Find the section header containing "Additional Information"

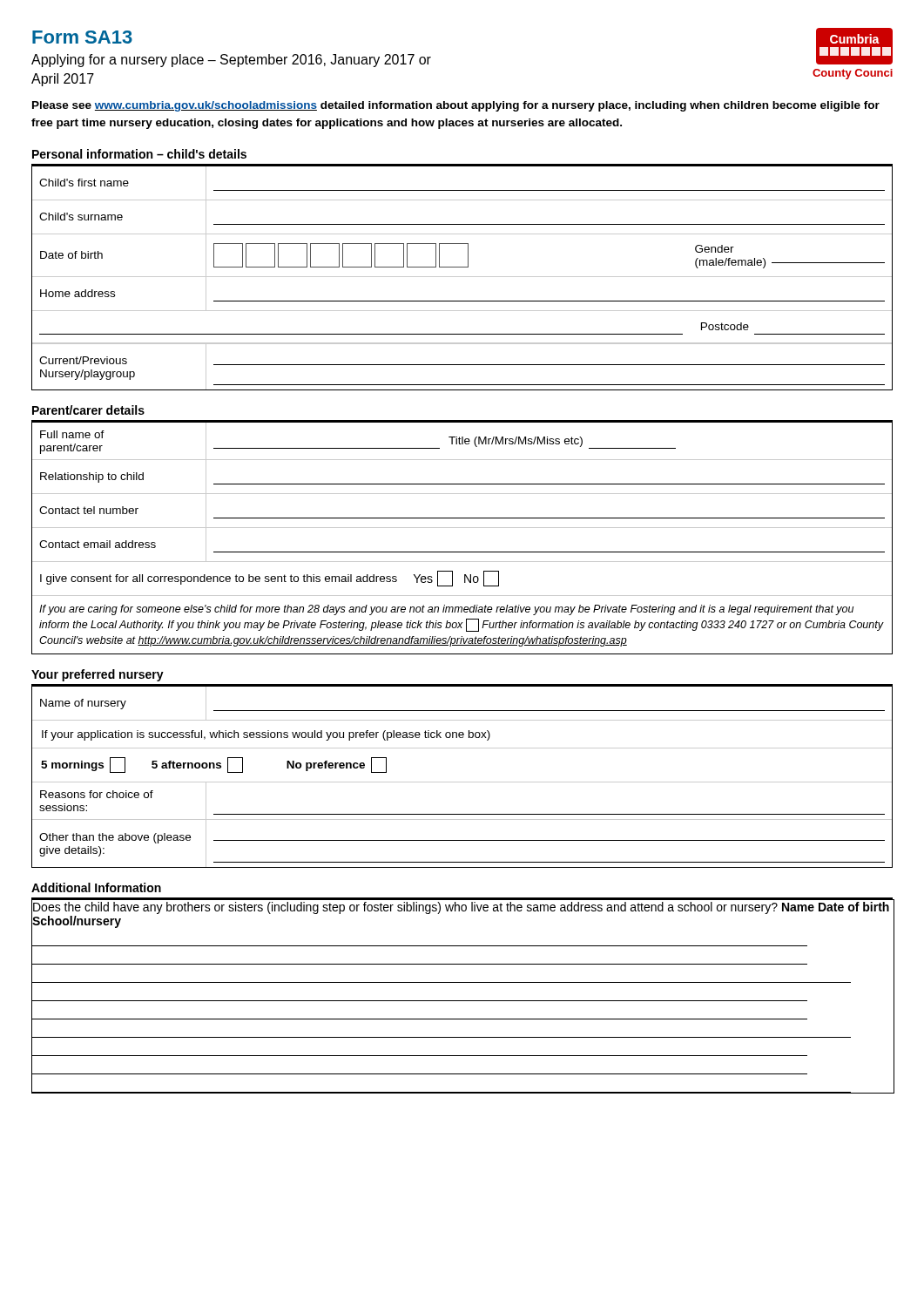pos(96,888)
